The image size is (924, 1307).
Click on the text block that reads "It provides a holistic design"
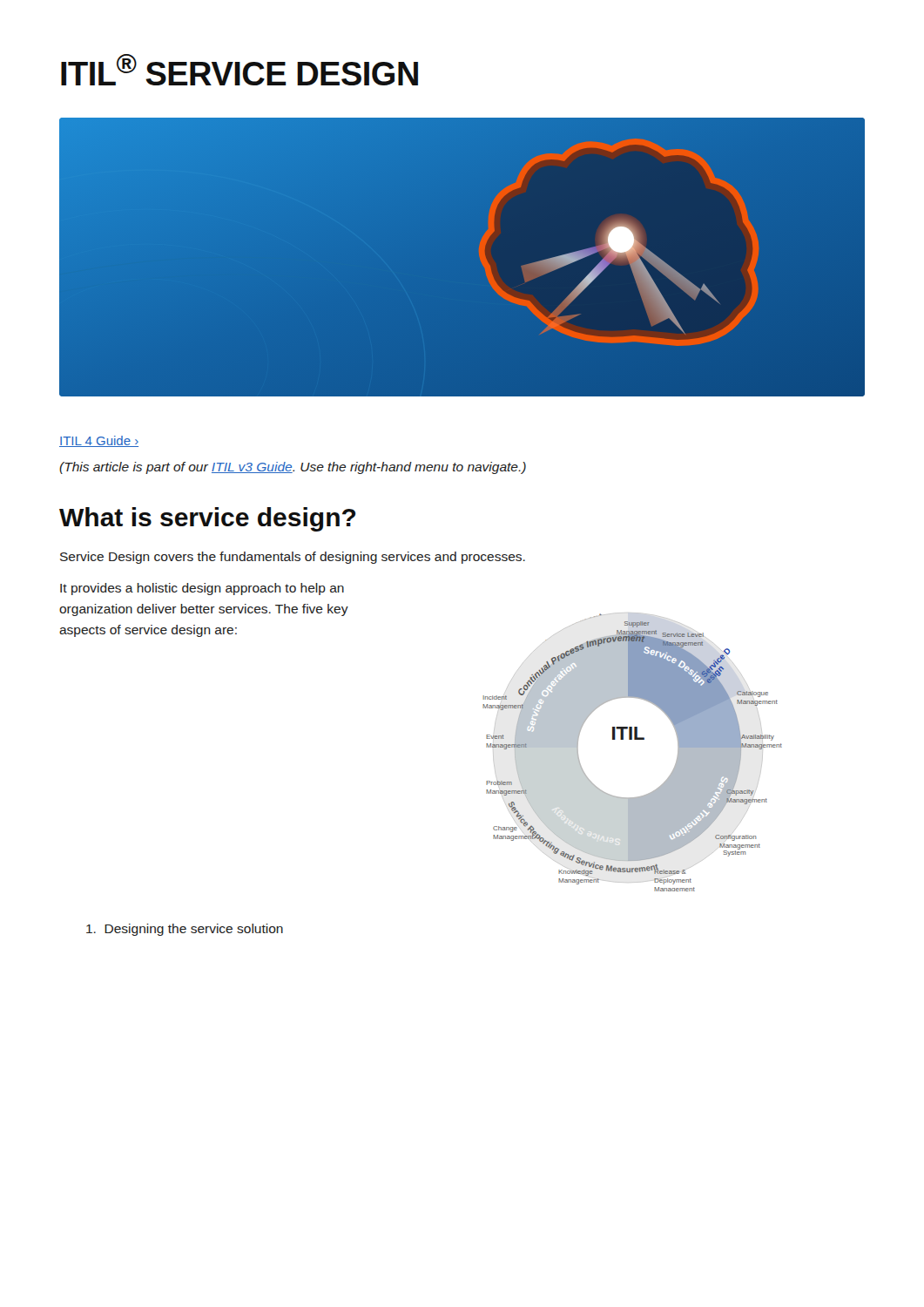[204, 608]
